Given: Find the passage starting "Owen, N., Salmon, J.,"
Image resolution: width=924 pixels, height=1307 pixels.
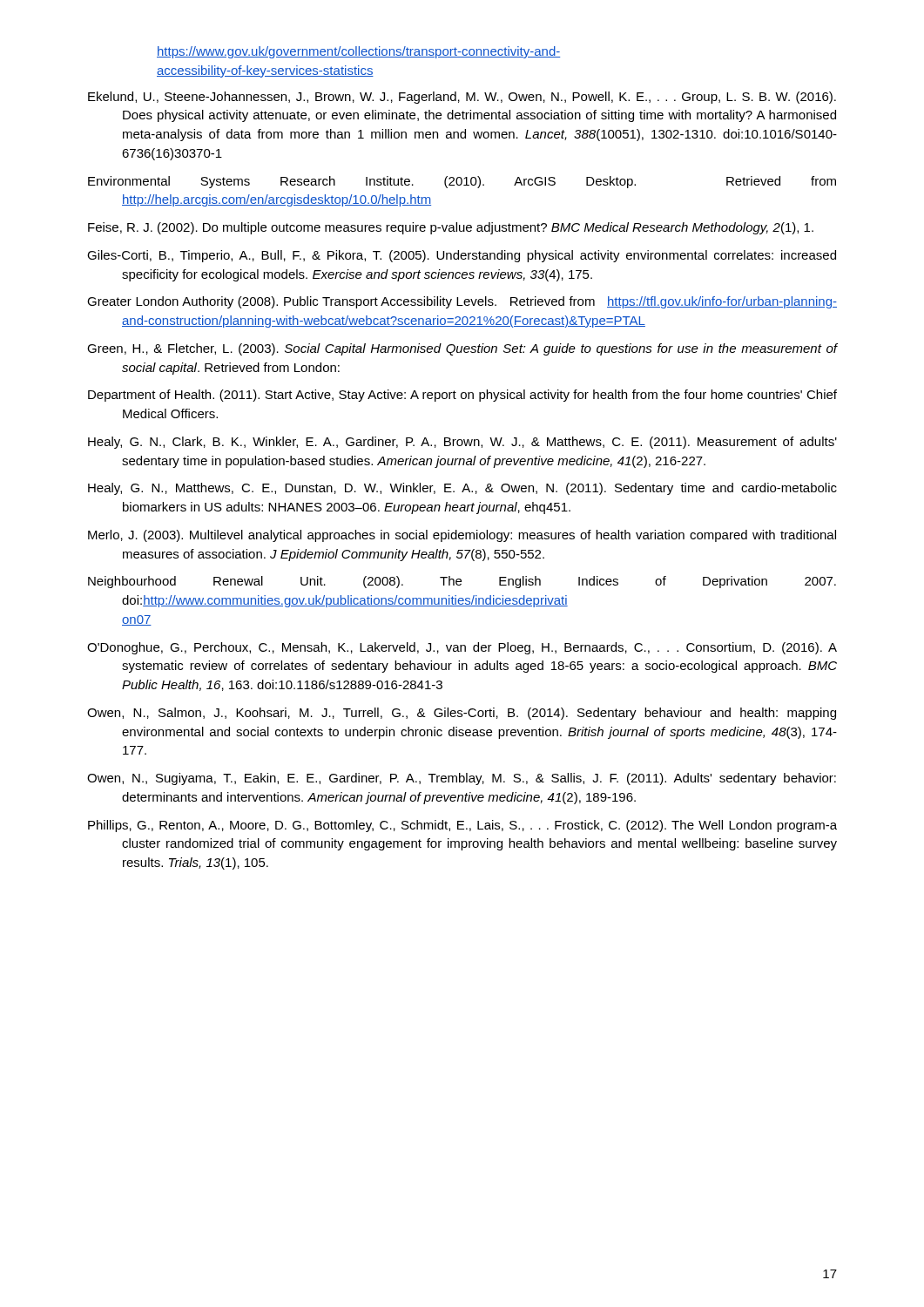Looking at the screenshot, I should pos(462,731).
